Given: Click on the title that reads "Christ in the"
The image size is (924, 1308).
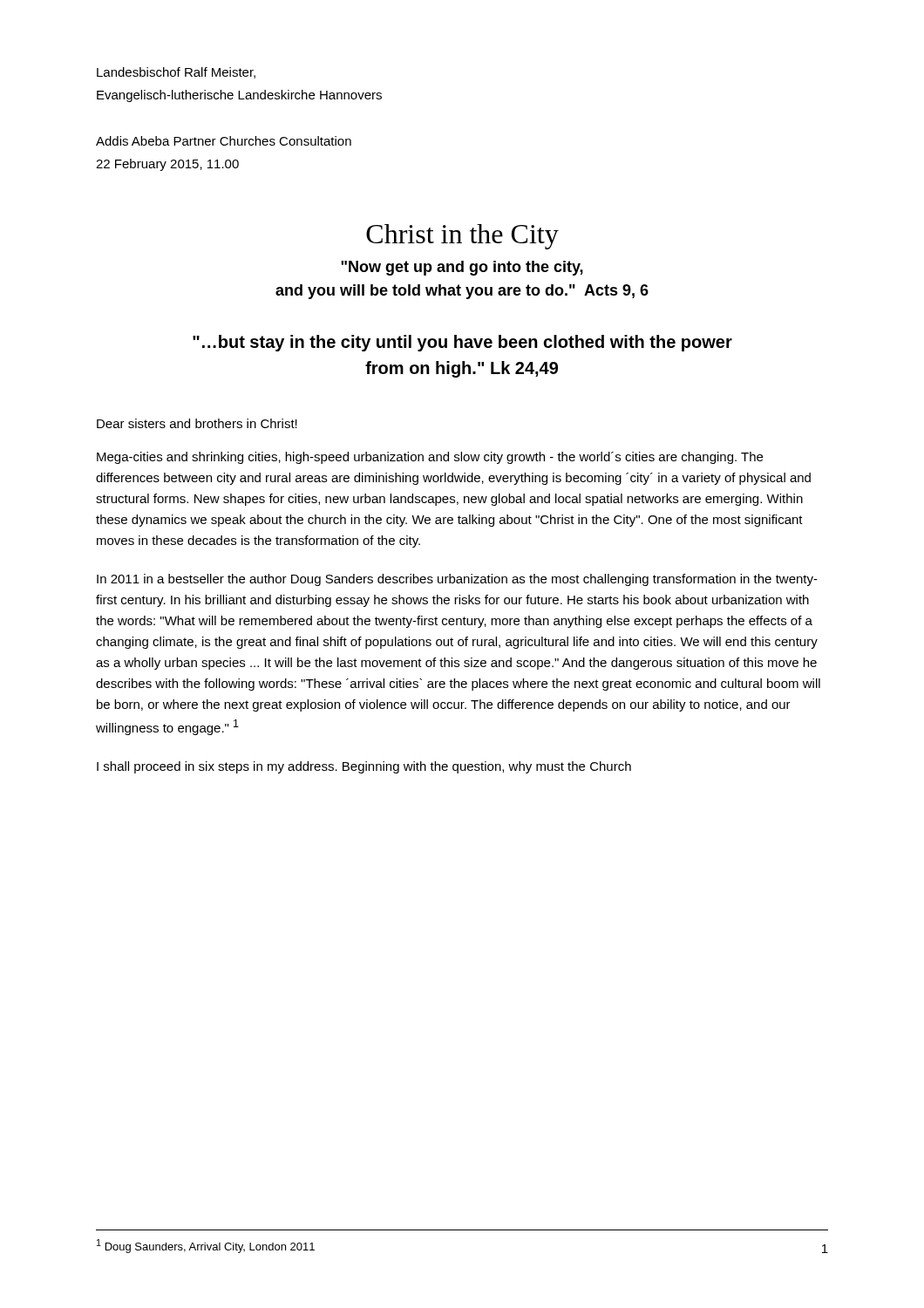Looking at the screenshot, I should coord(462,260).
